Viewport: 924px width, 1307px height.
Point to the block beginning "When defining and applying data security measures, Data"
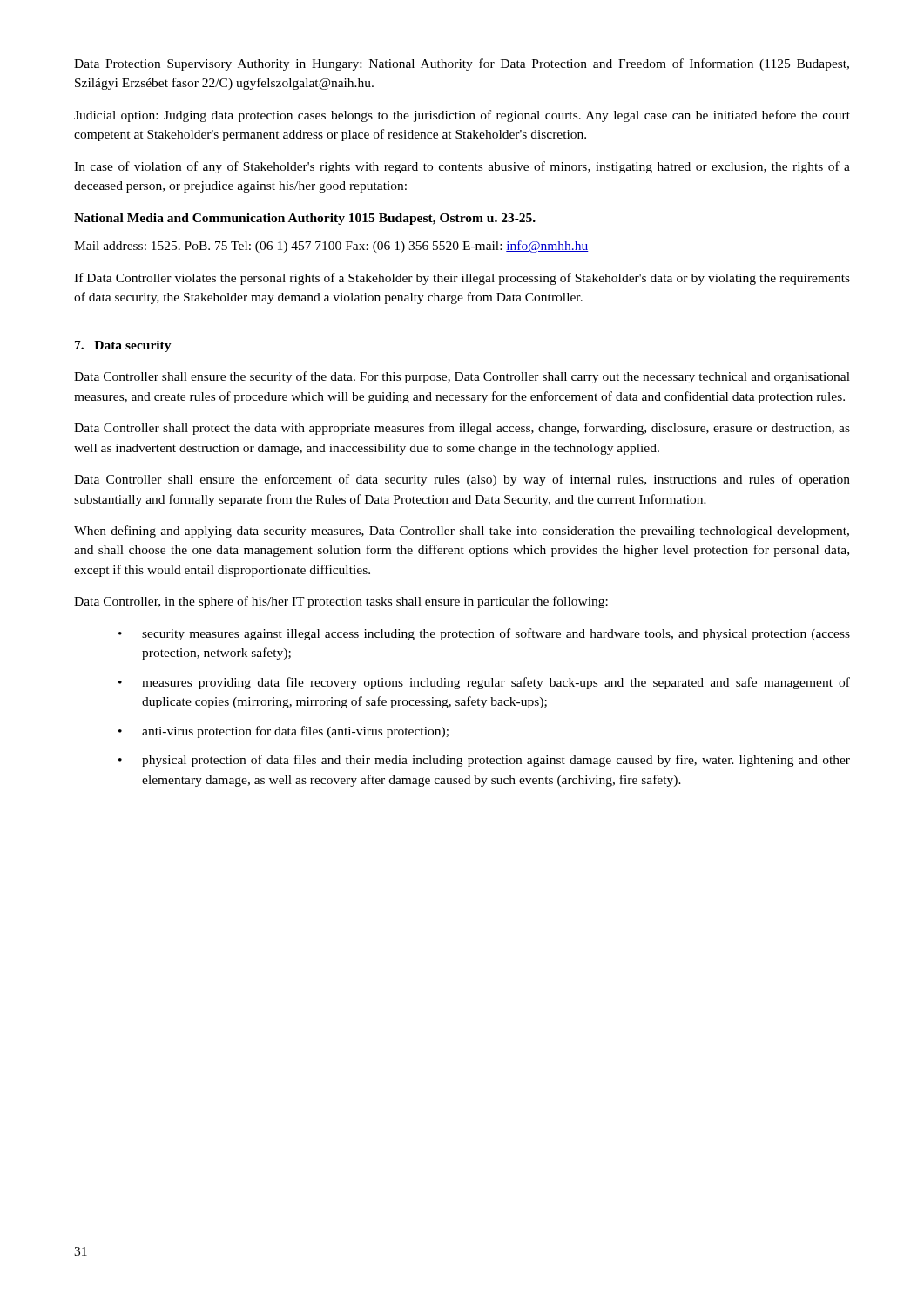click(x=462, y=550)
